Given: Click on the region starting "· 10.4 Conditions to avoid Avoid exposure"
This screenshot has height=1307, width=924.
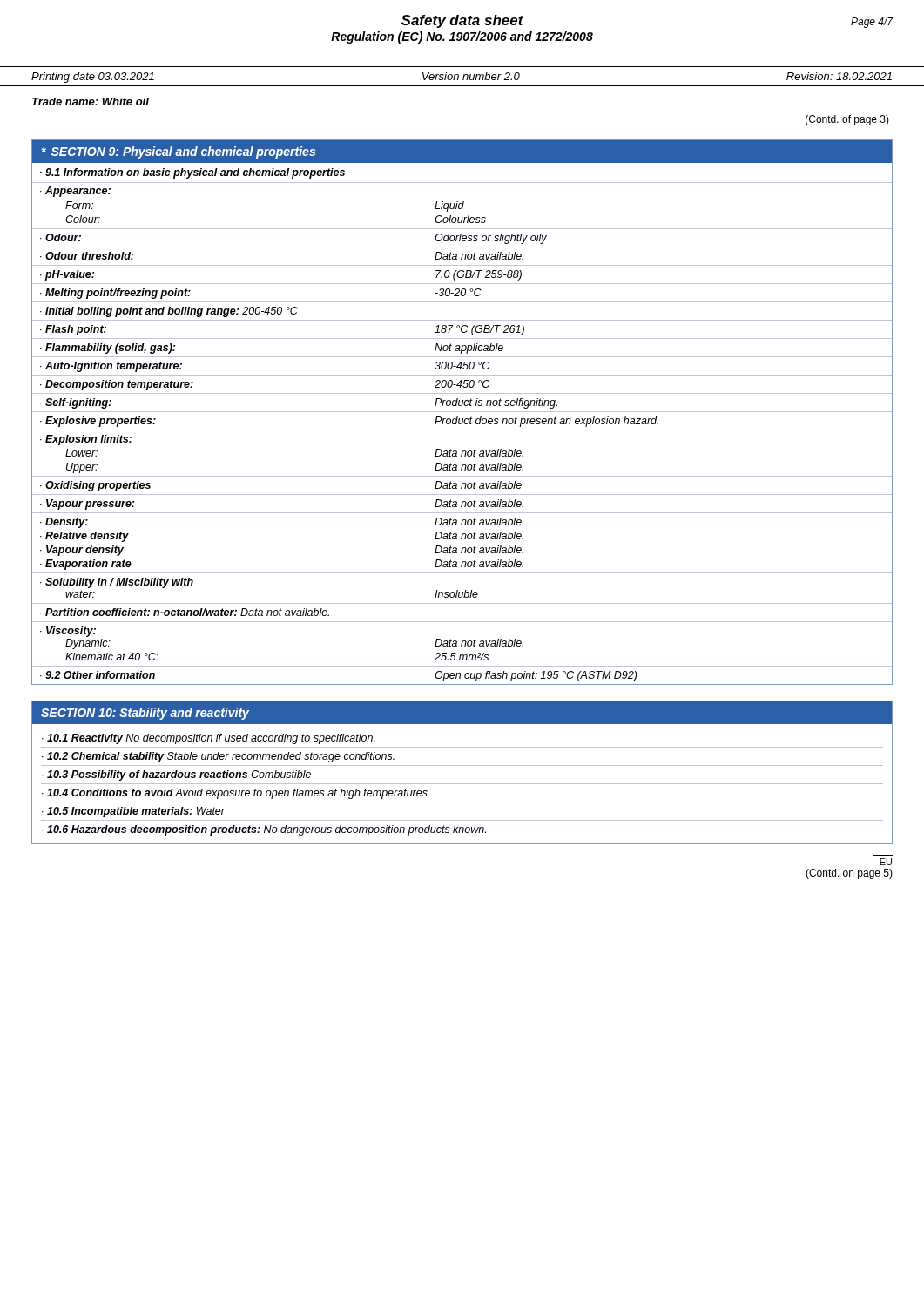Looking at the screenshot, I should 234,793.
